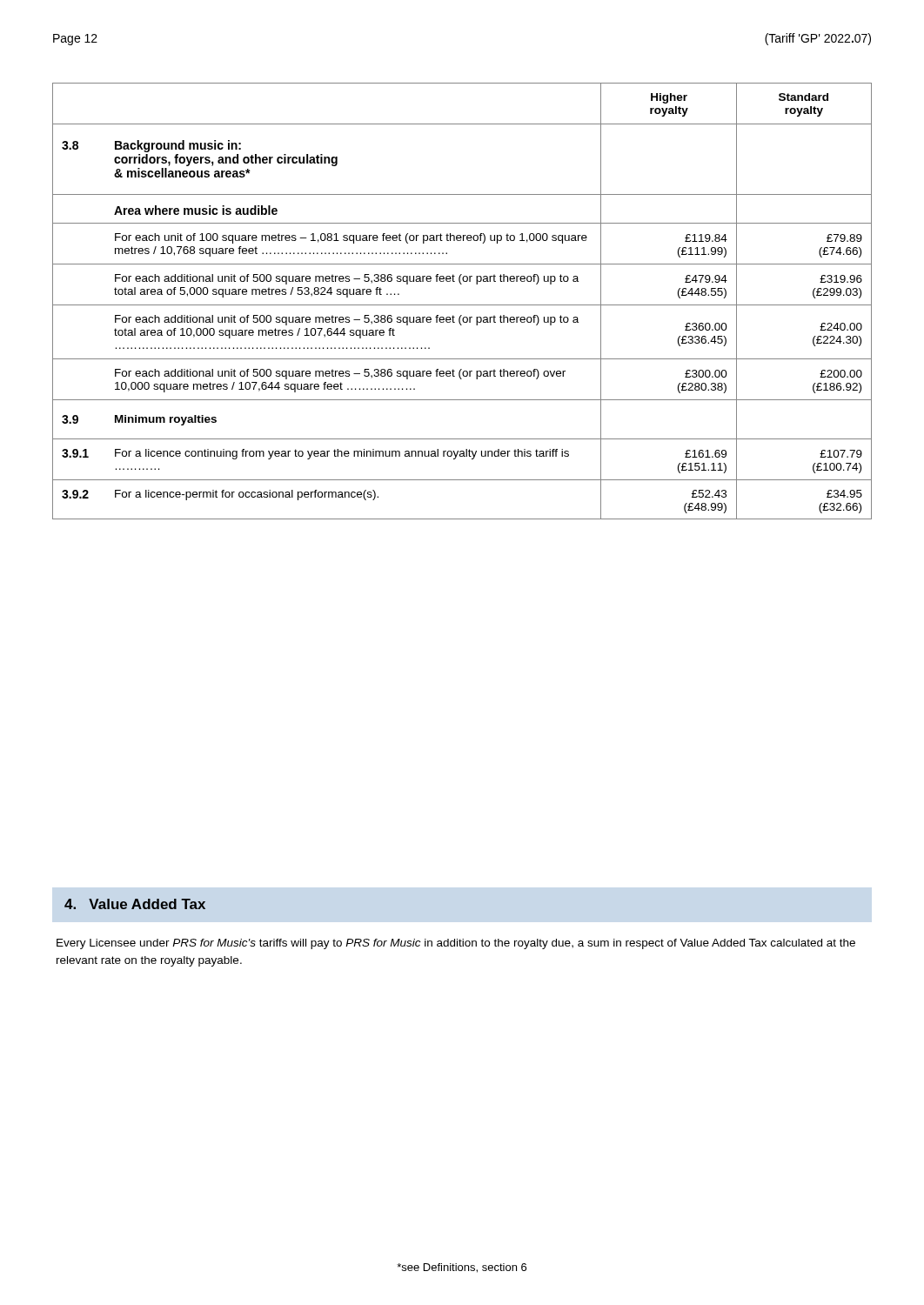The height and width of the screenshot is (1305, 924).
Task: Select the section header that reads "4. Value Added Tax"
Action: [x=135, y=904]
